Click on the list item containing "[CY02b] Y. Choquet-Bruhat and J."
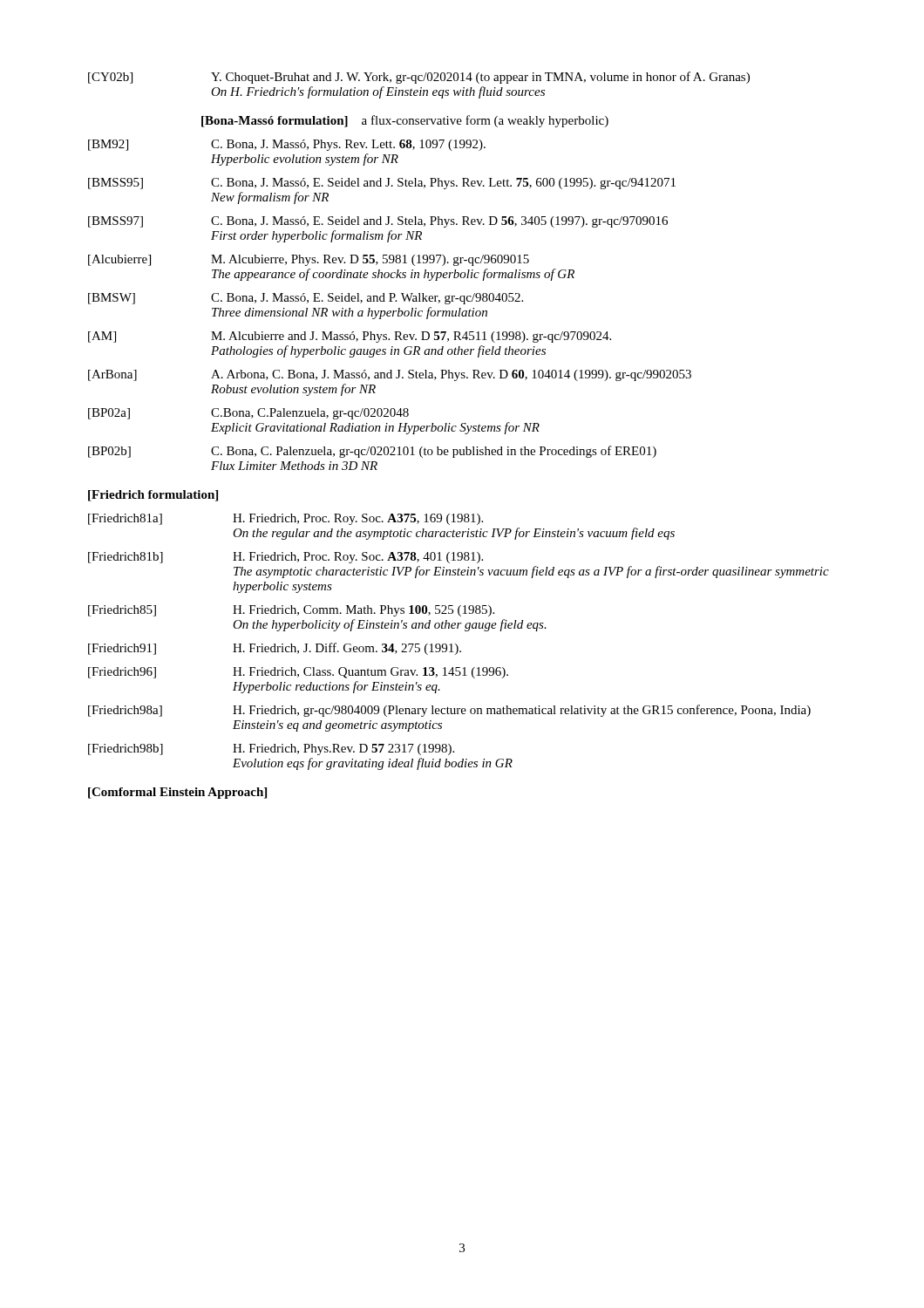This screenshot has height=1308, width=924. click(x=462, y=85)
